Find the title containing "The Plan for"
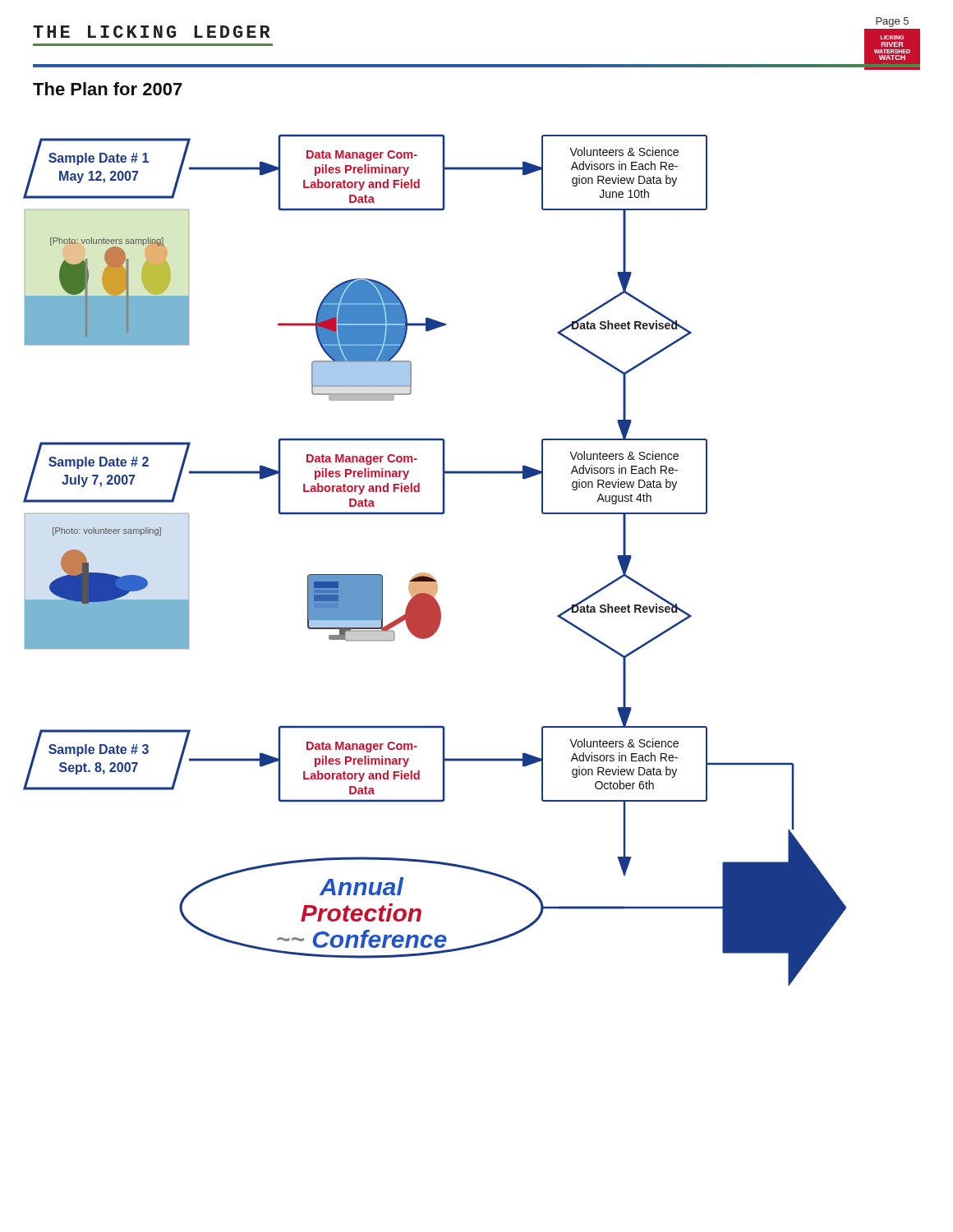This screenshot has height=1232, width=953. tap(108, 89)
